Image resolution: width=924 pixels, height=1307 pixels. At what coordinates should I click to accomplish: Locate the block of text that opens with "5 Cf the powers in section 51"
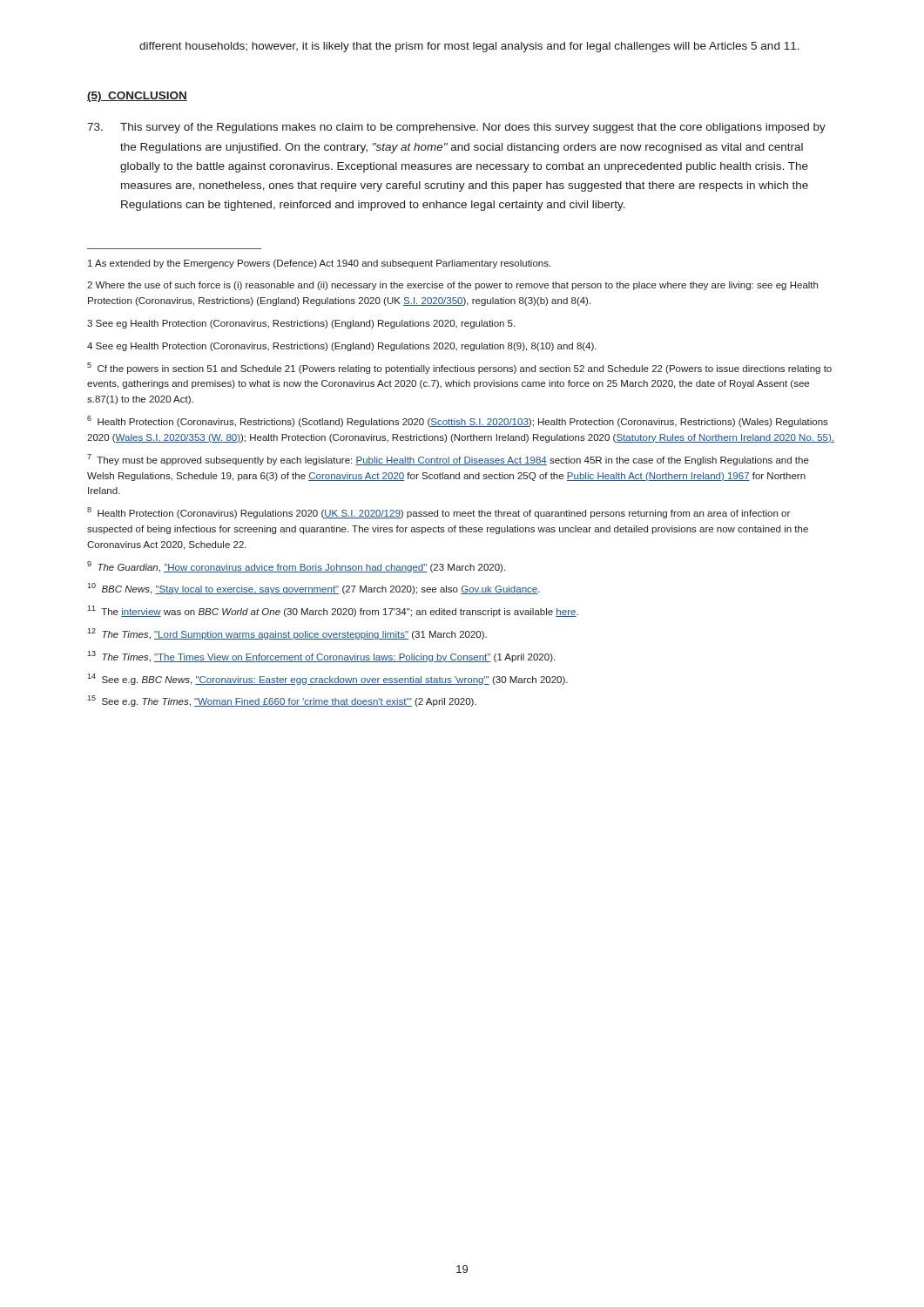(460, 383)
